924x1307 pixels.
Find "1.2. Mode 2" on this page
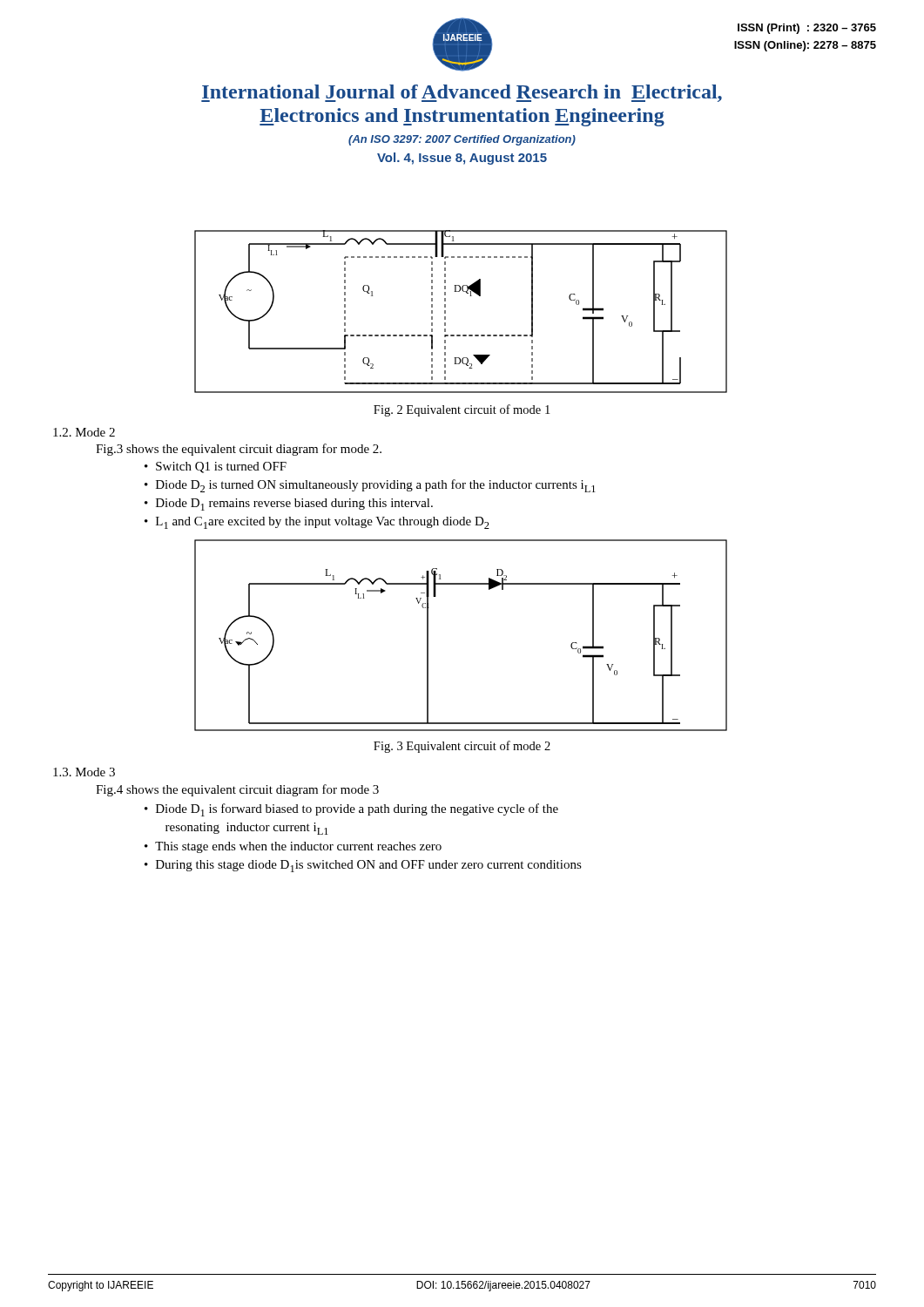click(x=84, y=432)
